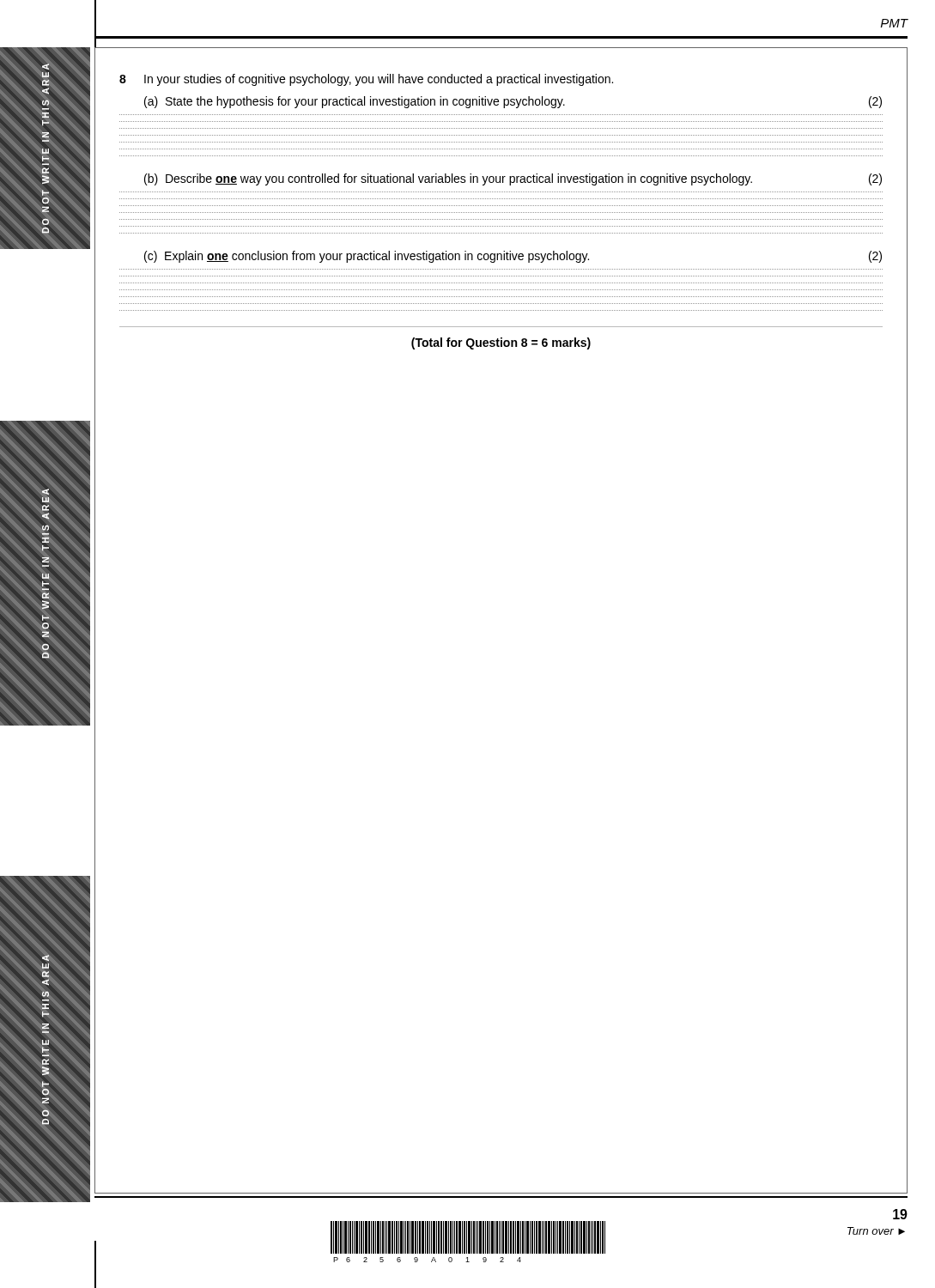Select the text block with the text "(a) State the hypothesis for your"
The width and height of the screenshot is (935, 1288).
pyautogui.click(x=501, y=101)
